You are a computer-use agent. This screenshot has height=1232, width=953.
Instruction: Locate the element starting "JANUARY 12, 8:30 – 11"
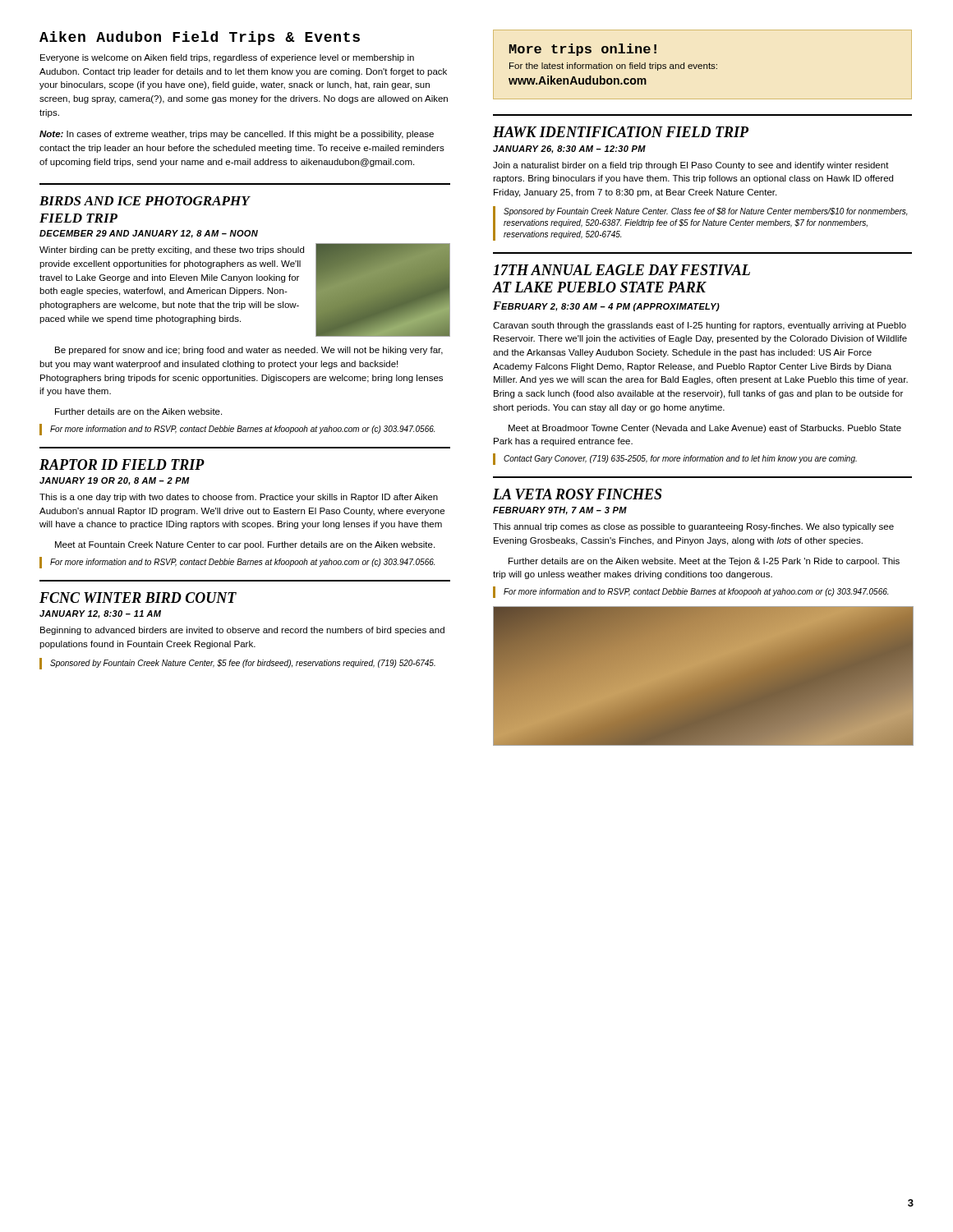pyautogui.click(x=100, y=614)
